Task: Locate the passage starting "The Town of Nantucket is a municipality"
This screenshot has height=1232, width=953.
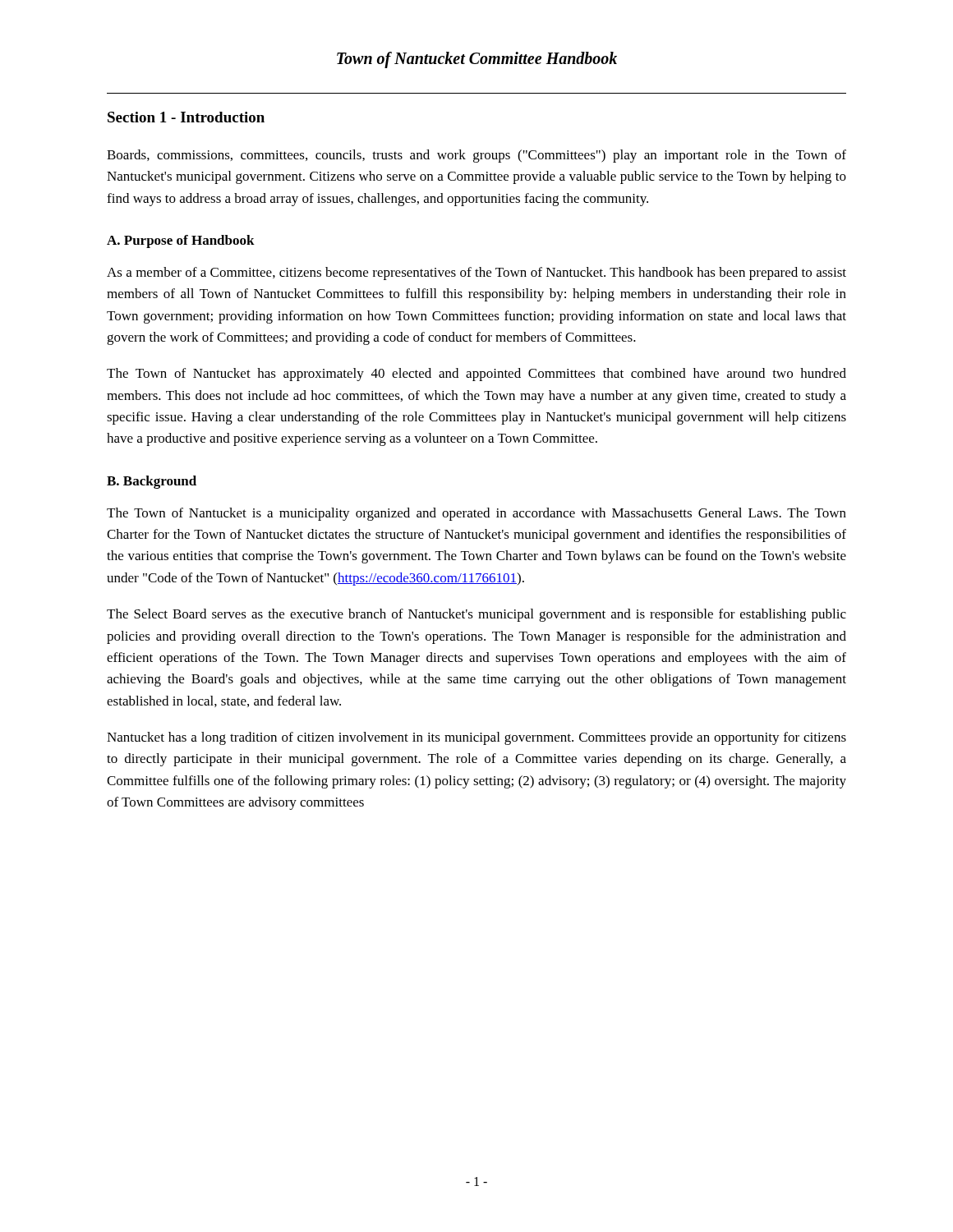Action: [476, 545]
